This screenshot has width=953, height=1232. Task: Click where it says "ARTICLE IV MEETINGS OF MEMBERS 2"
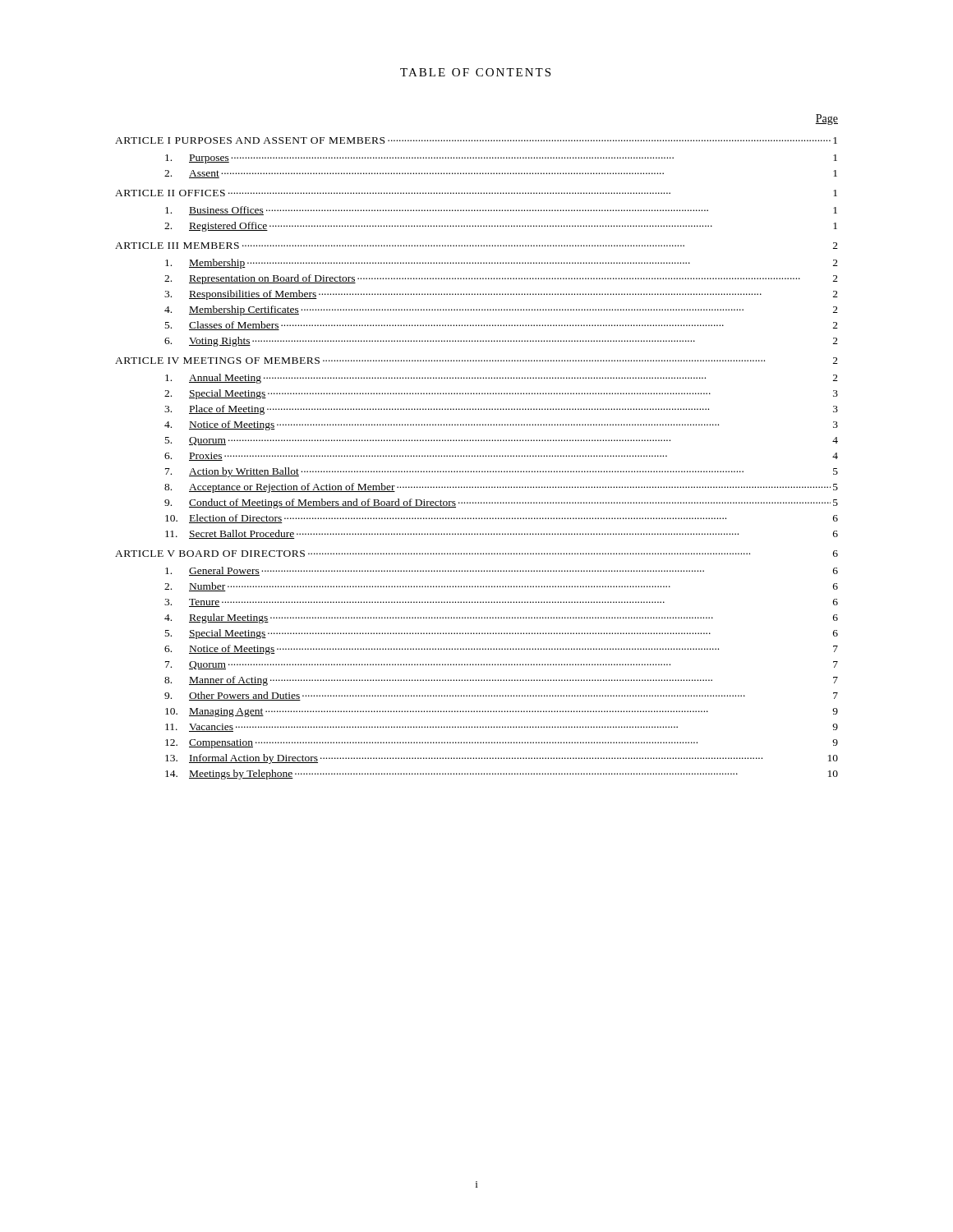point(476,361)
